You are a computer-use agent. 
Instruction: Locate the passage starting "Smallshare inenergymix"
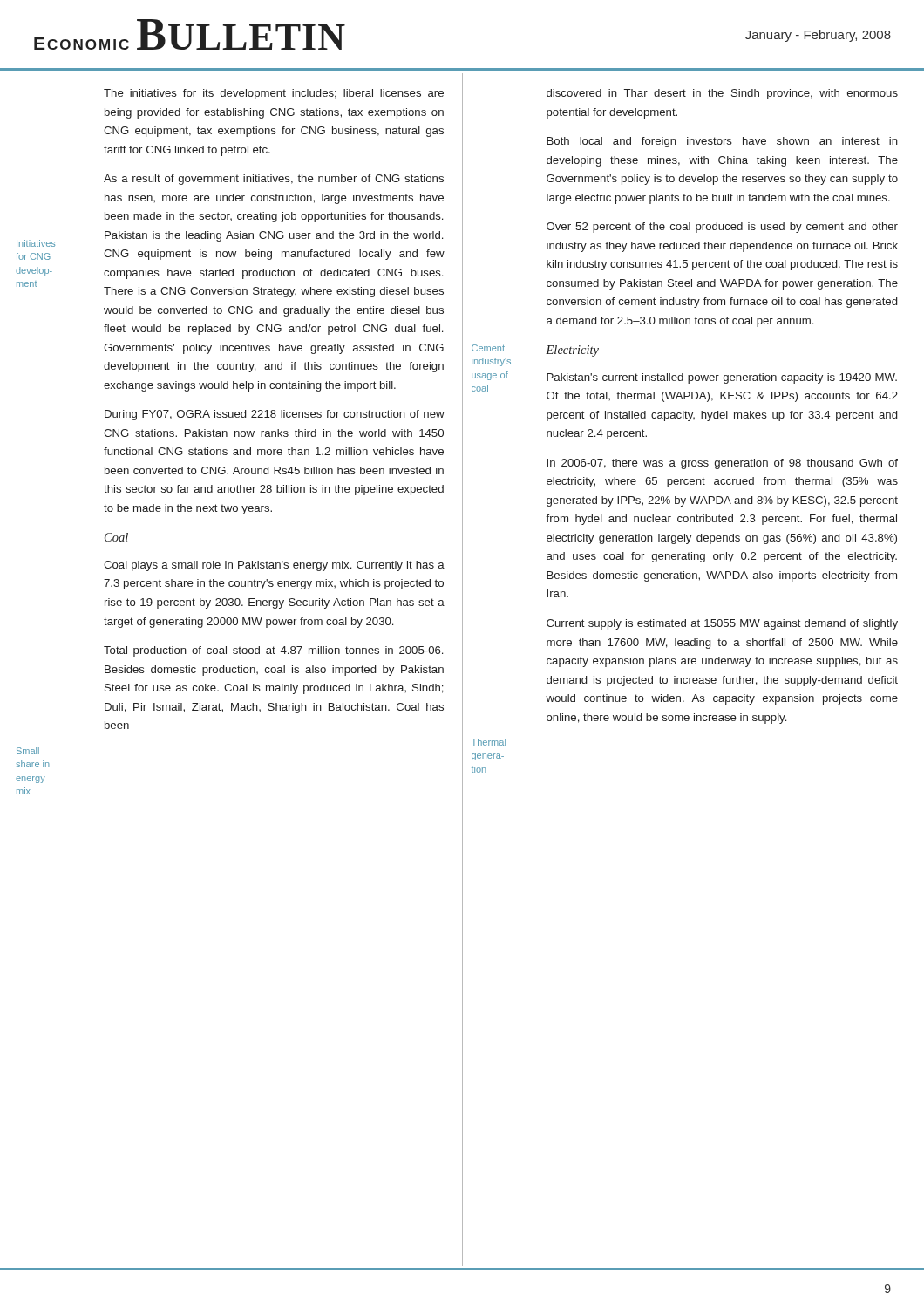(33, 771)
